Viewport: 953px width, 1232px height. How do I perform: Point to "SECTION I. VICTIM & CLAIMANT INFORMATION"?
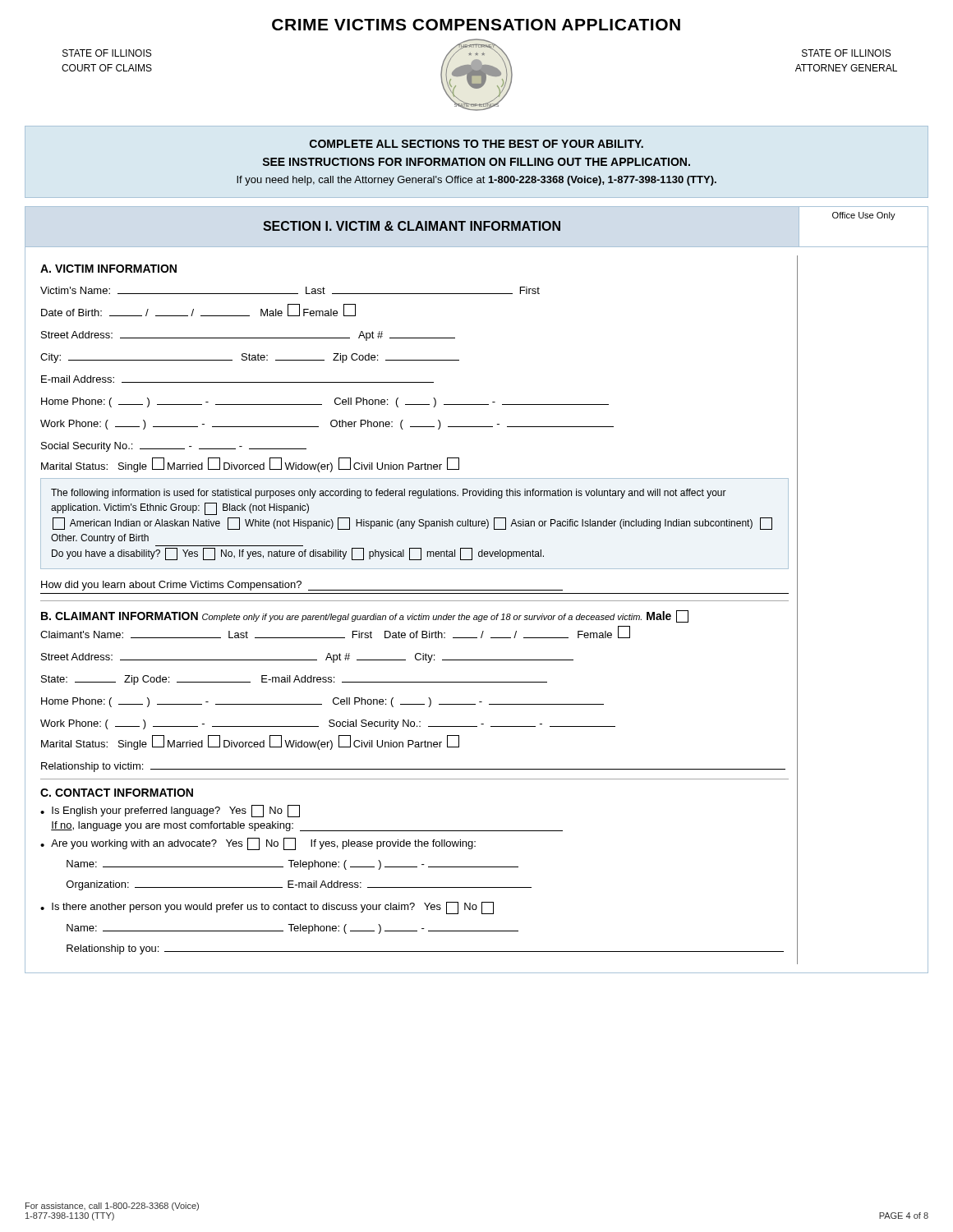tap(412, 226)
